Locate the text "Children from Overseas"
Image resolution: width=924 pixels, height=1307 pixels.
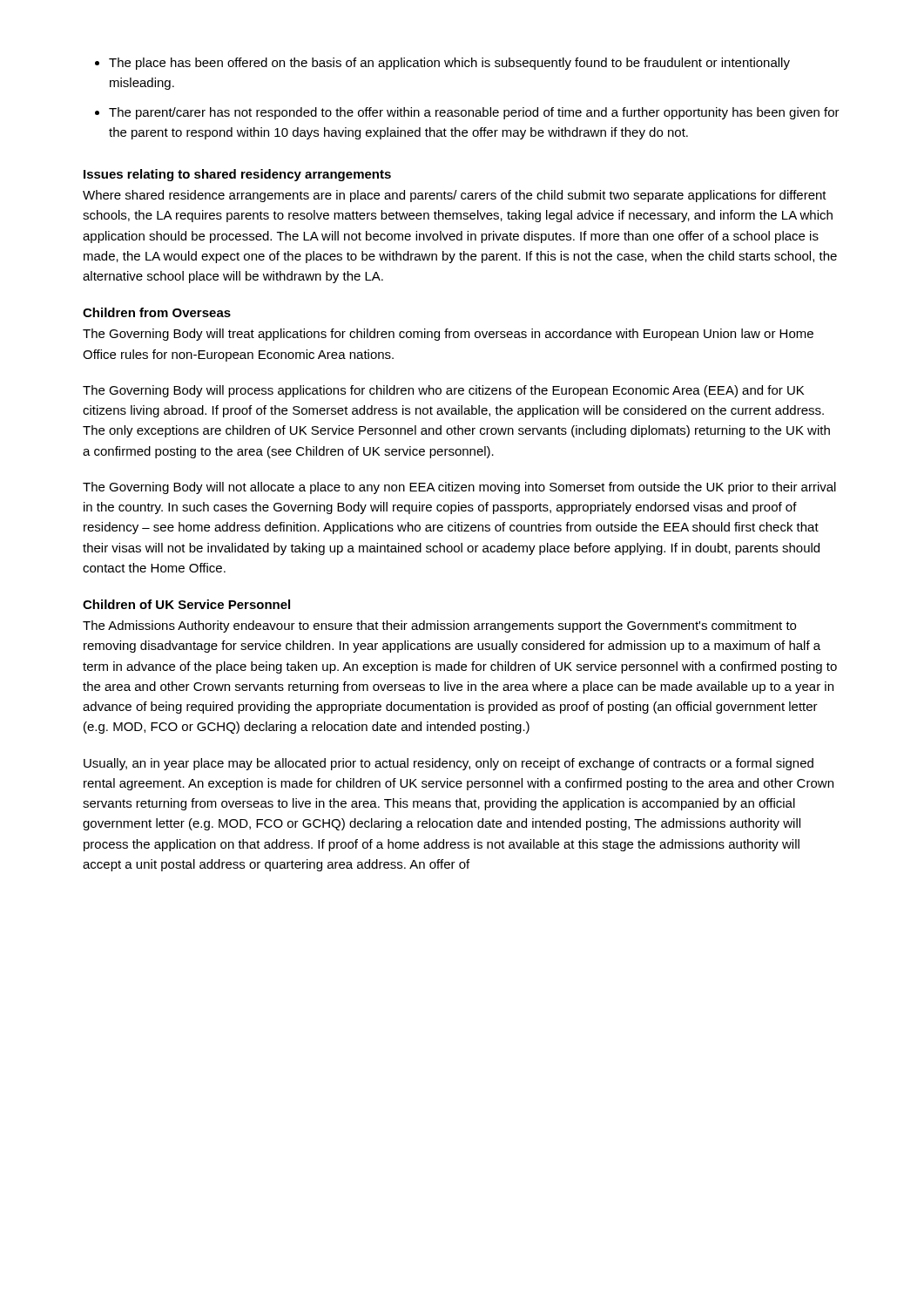click(x=157, y=313)
